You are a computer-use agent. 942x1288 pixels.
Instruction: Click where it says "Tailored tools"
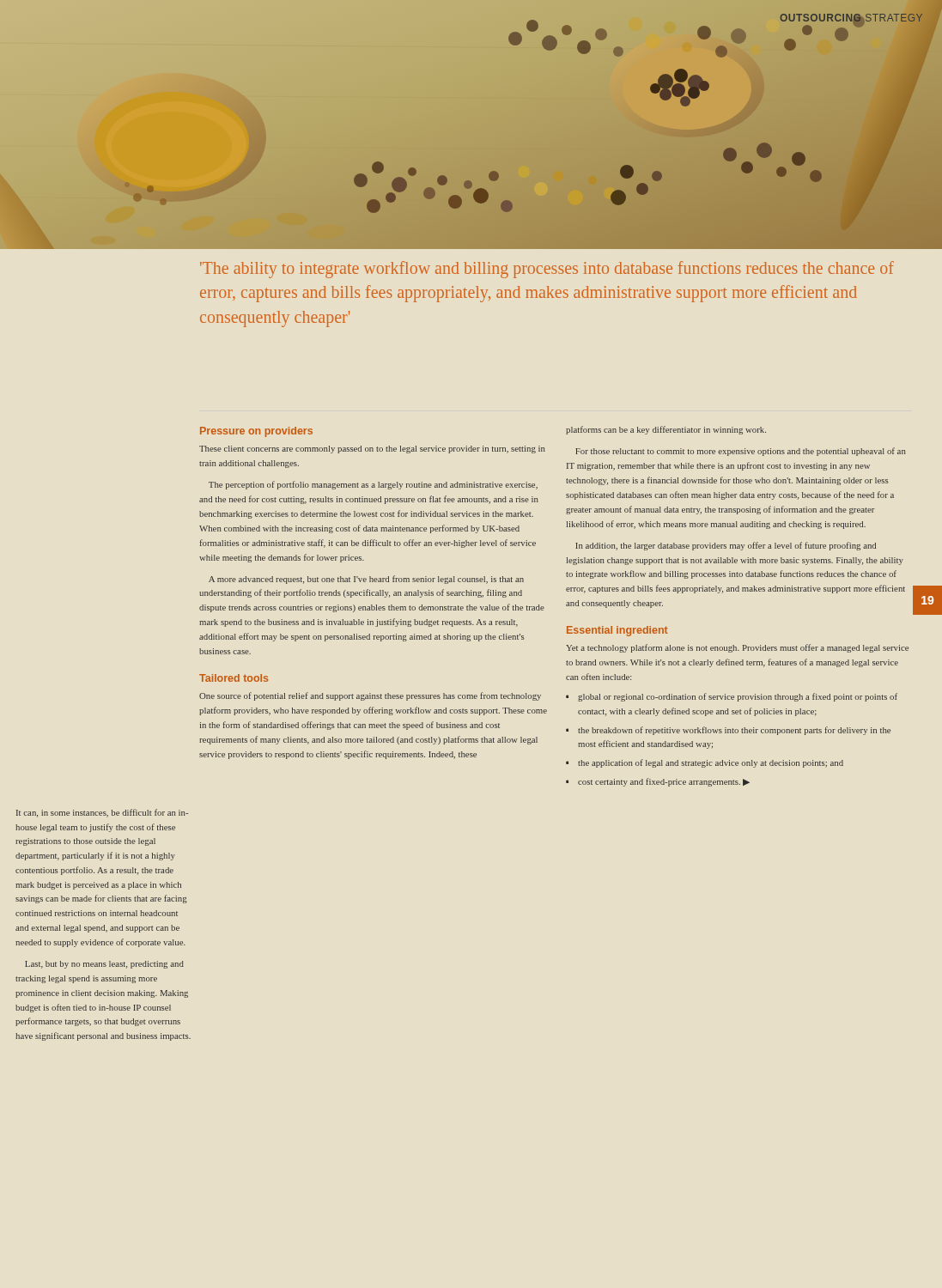(x=234, y=678)
